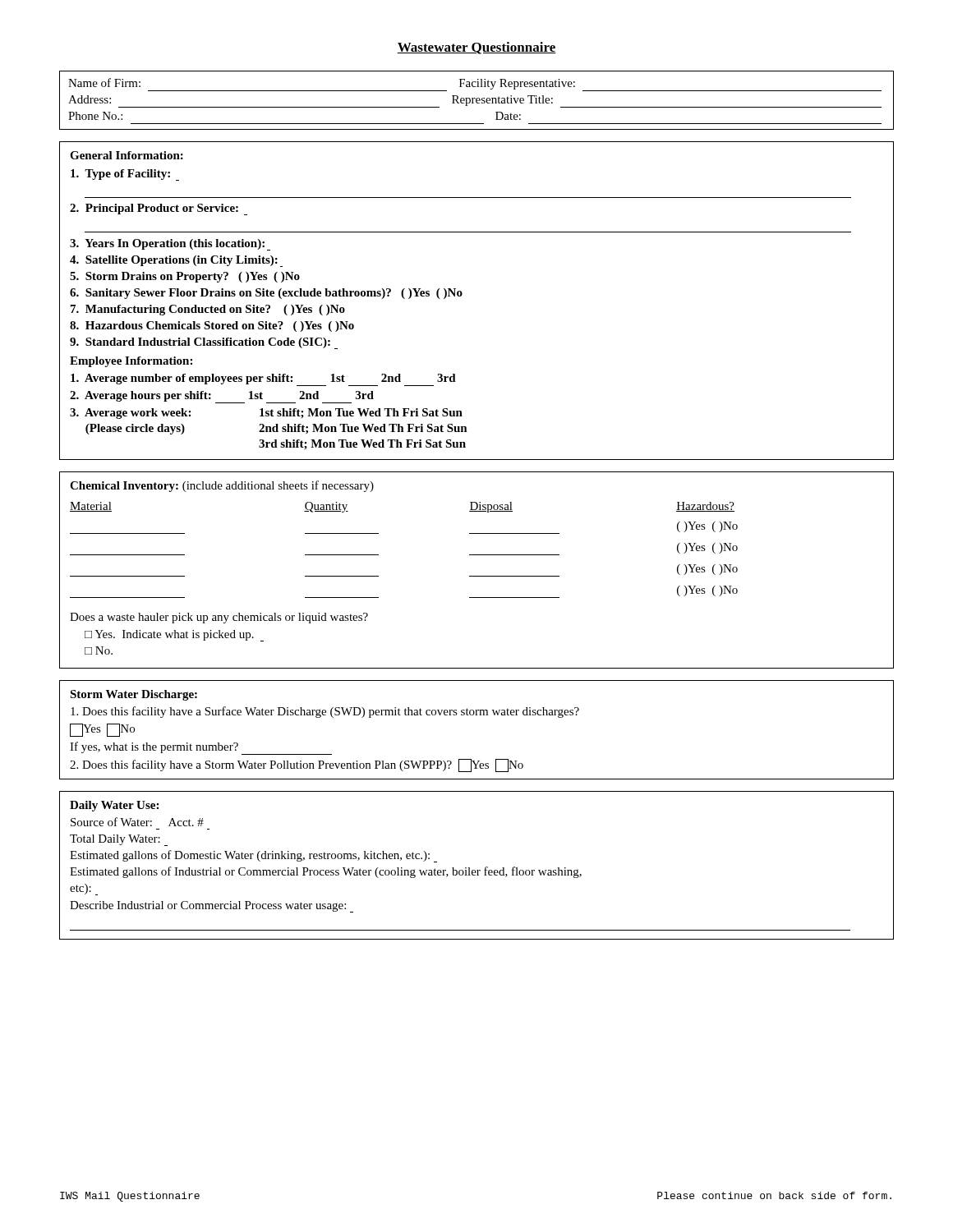Point to the passage starting "4. Satellite Operations (in City"
Screen dimensions: 1232x953
[176, 260]
